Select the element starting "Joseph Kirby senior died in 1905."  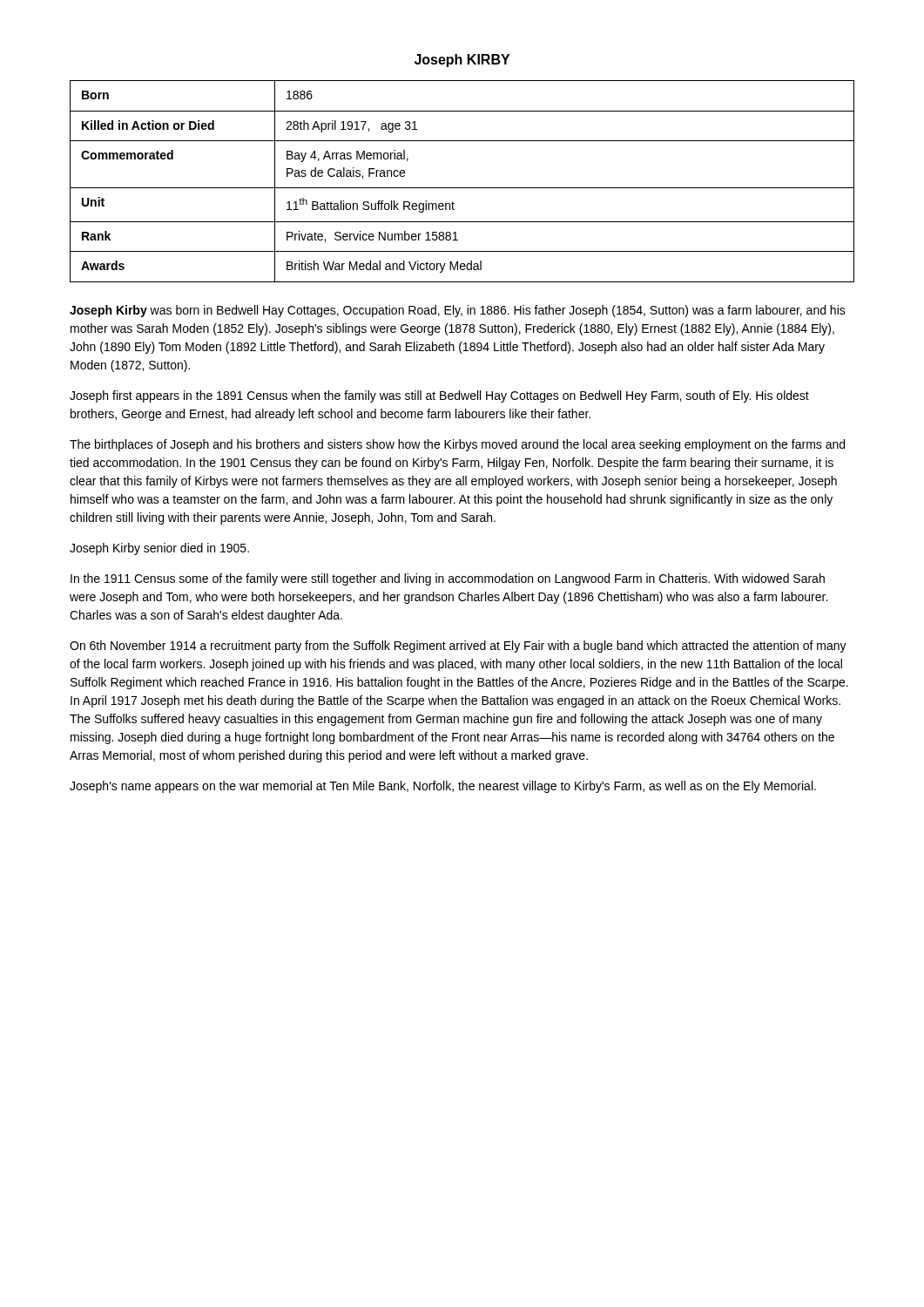pyautogui.click(x=160, y=548)
